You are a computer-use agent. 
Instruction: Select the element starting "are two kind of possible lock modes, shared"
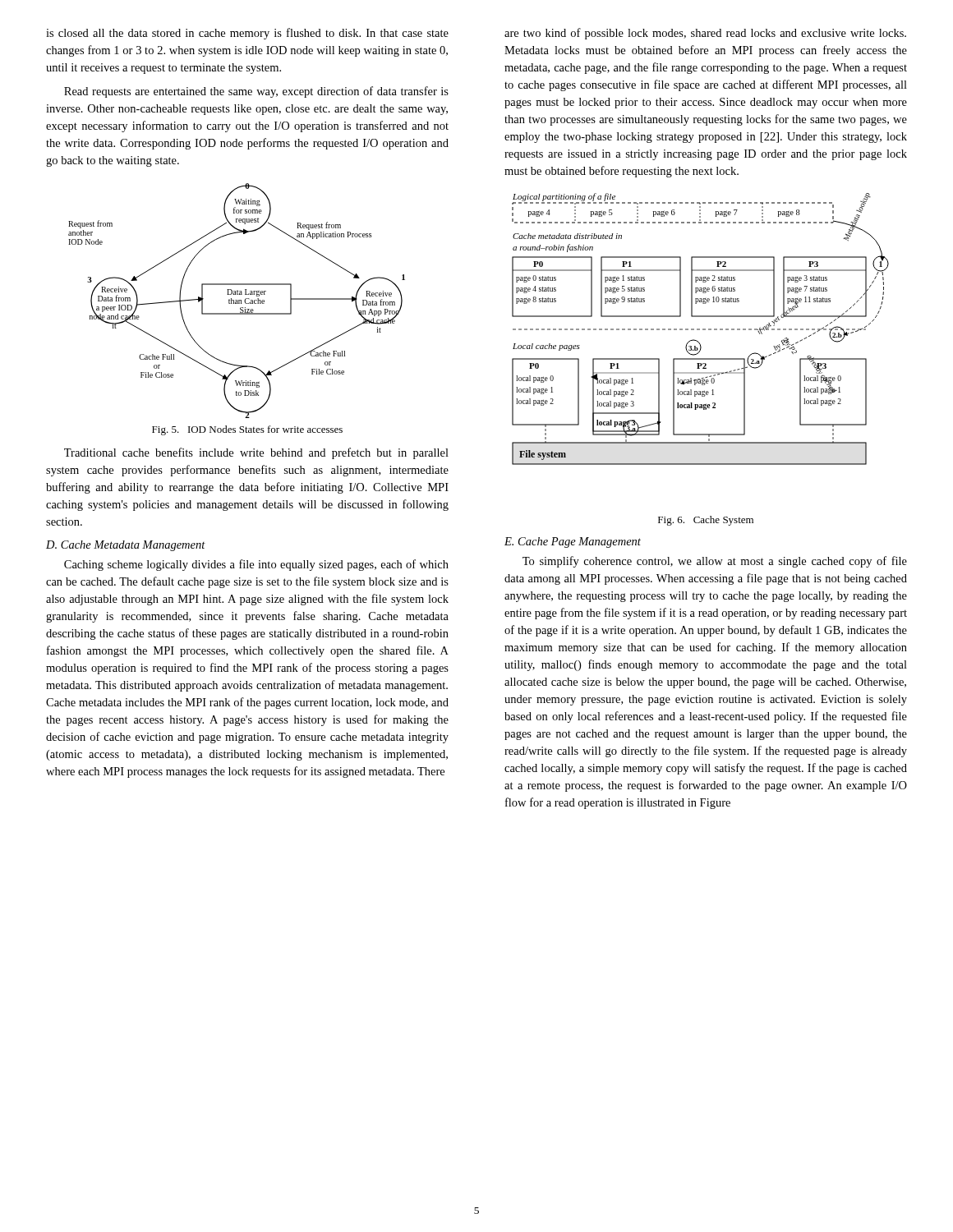pyautogui.click(x=706, y=102)
